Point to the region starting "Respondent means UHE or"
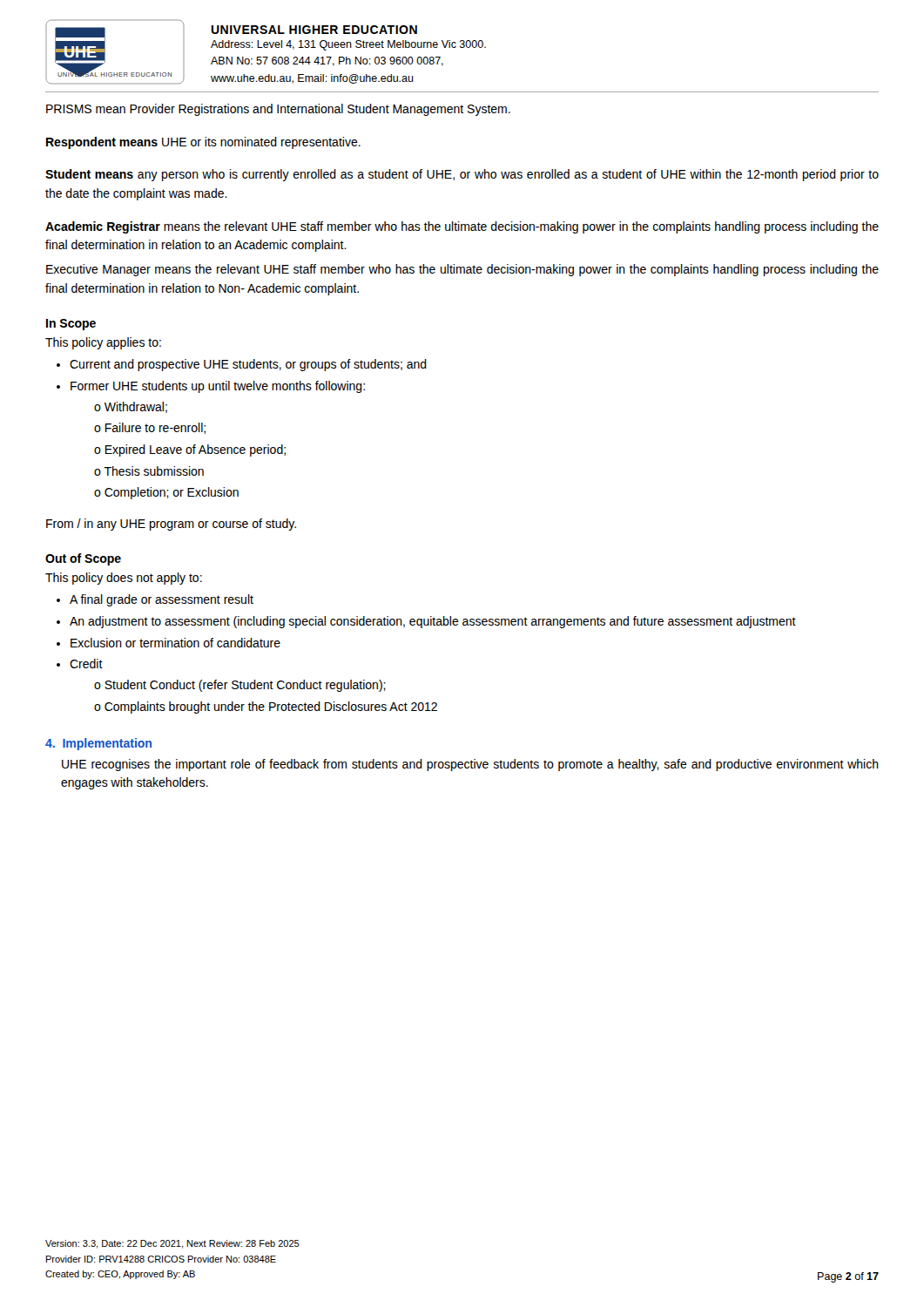The width and height of the screenshot is (924, 1307). click(x=203, y=142)
